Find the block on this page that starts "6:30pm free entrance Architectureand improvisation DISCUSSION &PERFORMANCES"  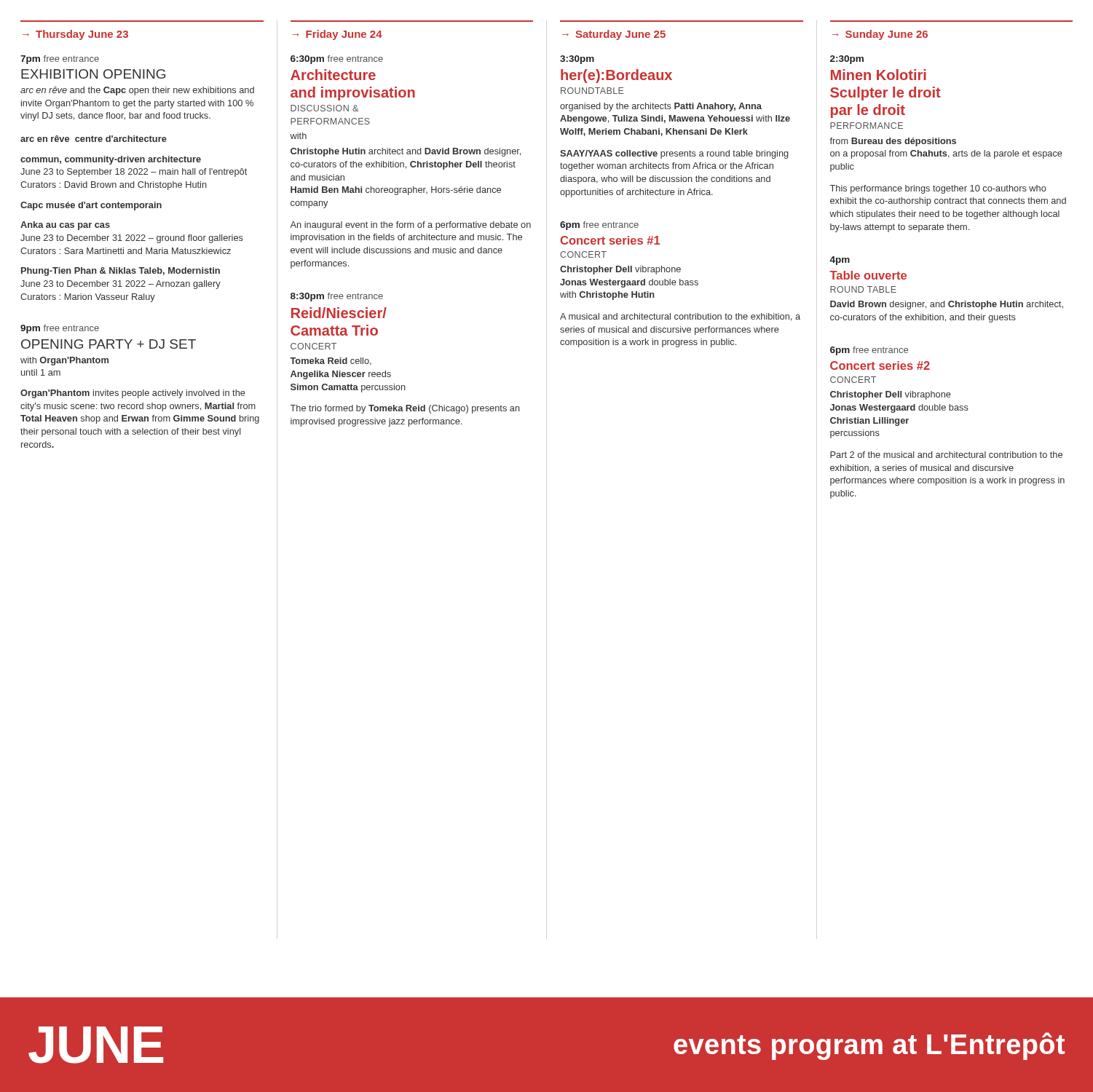(x=412, y=161)
